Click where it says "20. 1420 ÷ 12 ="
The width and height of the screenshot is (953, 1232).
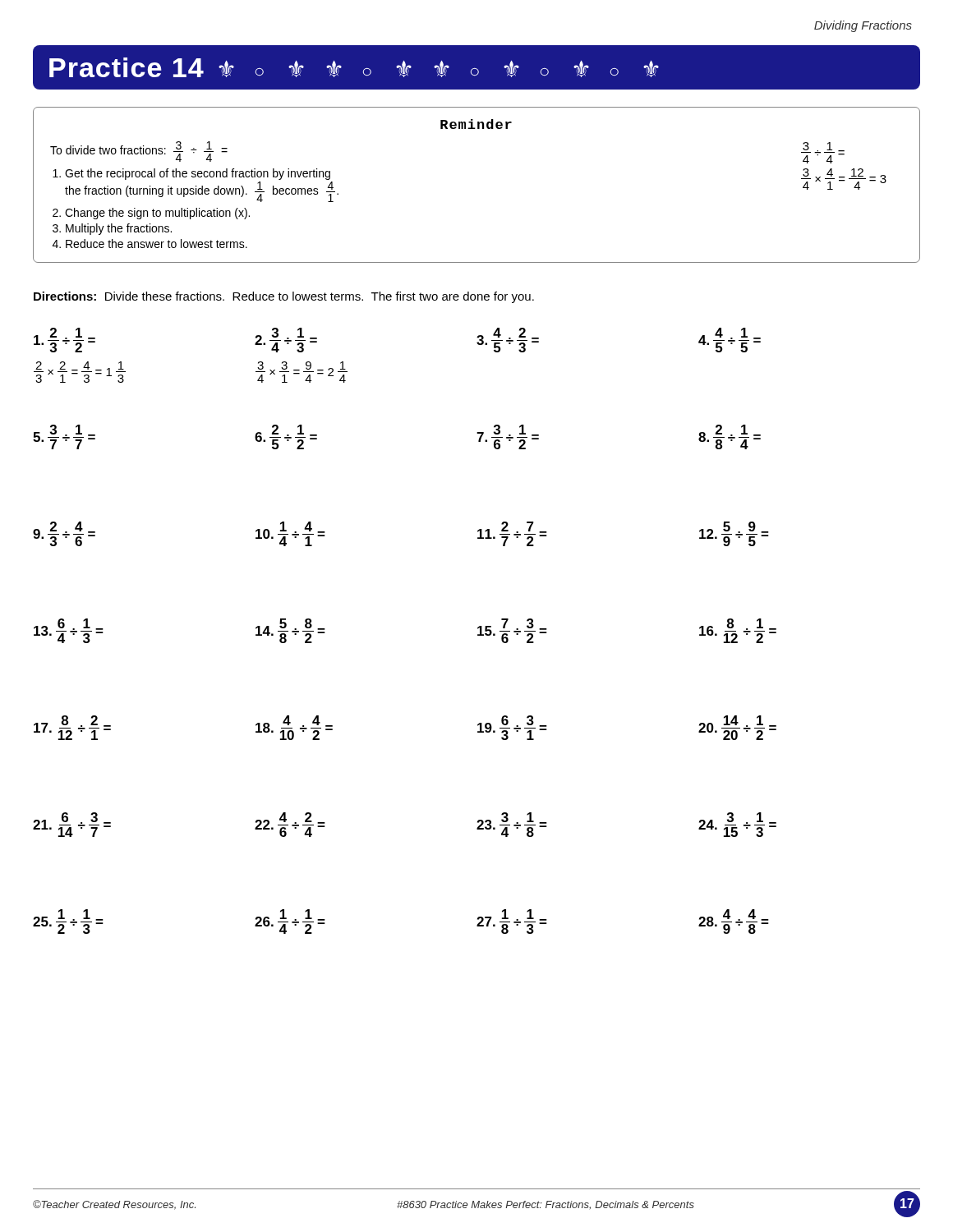pyautogui.click(x=737, y=728)
